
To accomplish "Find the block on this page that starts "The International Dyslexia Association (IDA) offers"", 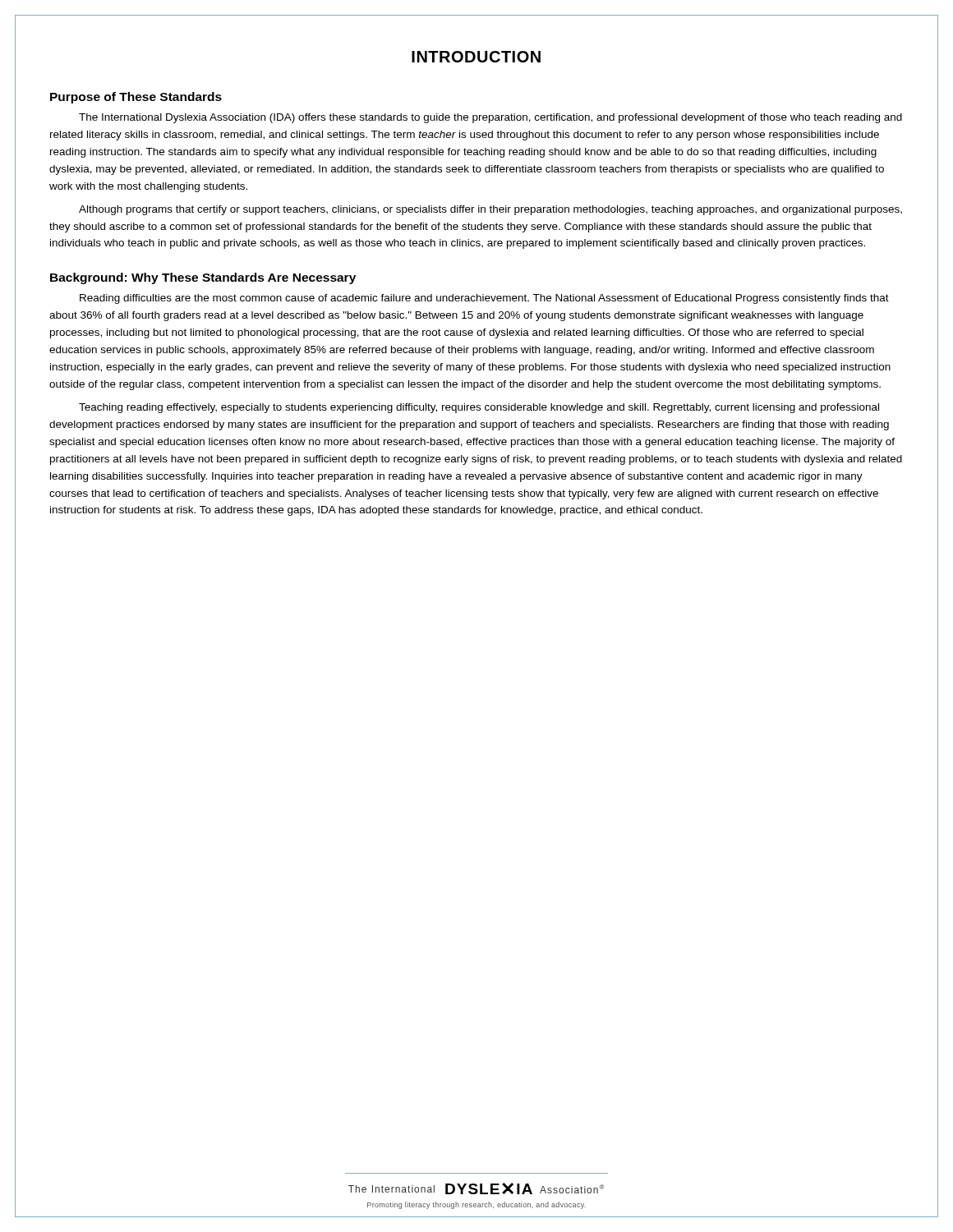I will coord(476,181).
